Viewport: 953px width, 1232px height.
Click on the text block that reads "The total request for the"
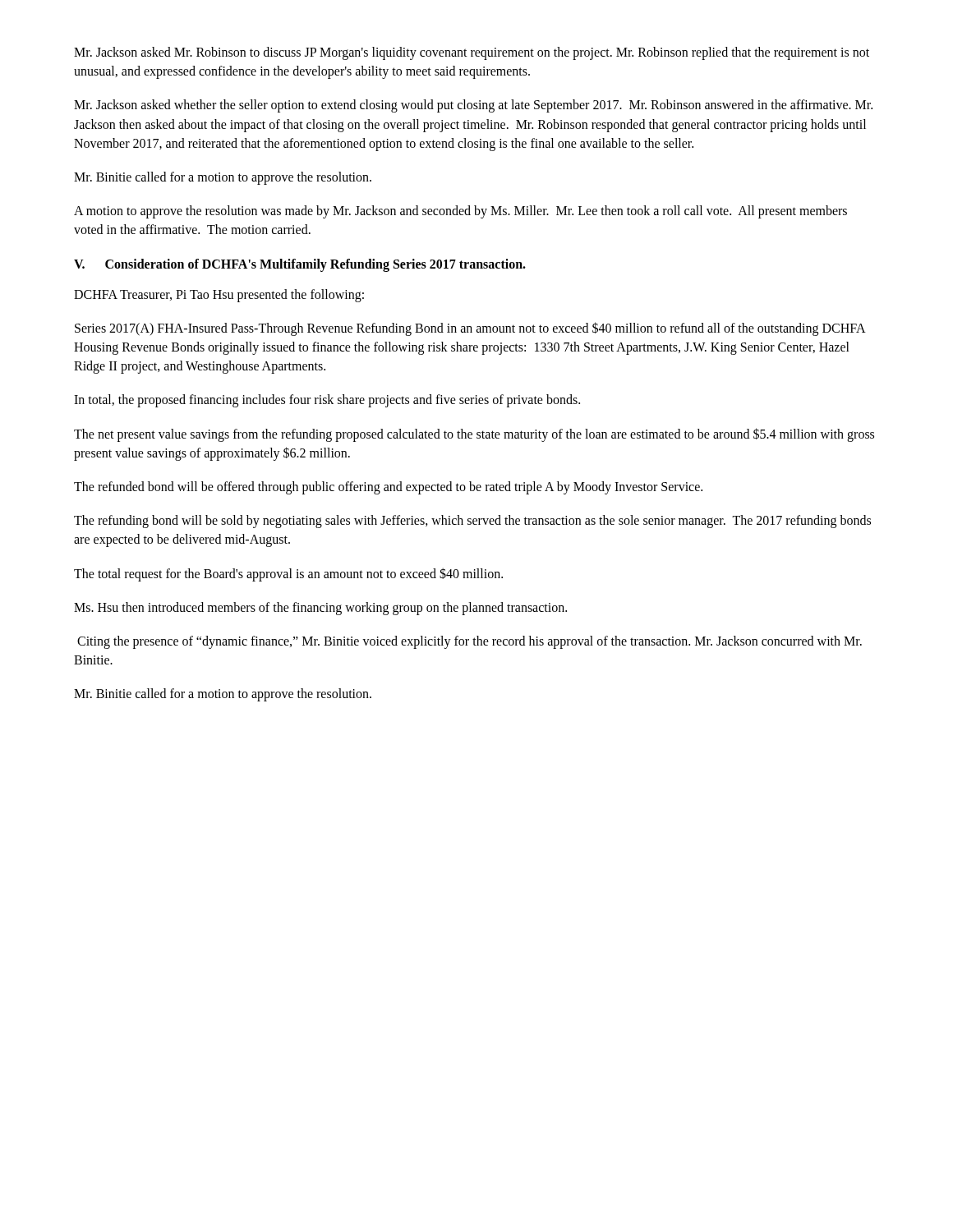point(289,573)
